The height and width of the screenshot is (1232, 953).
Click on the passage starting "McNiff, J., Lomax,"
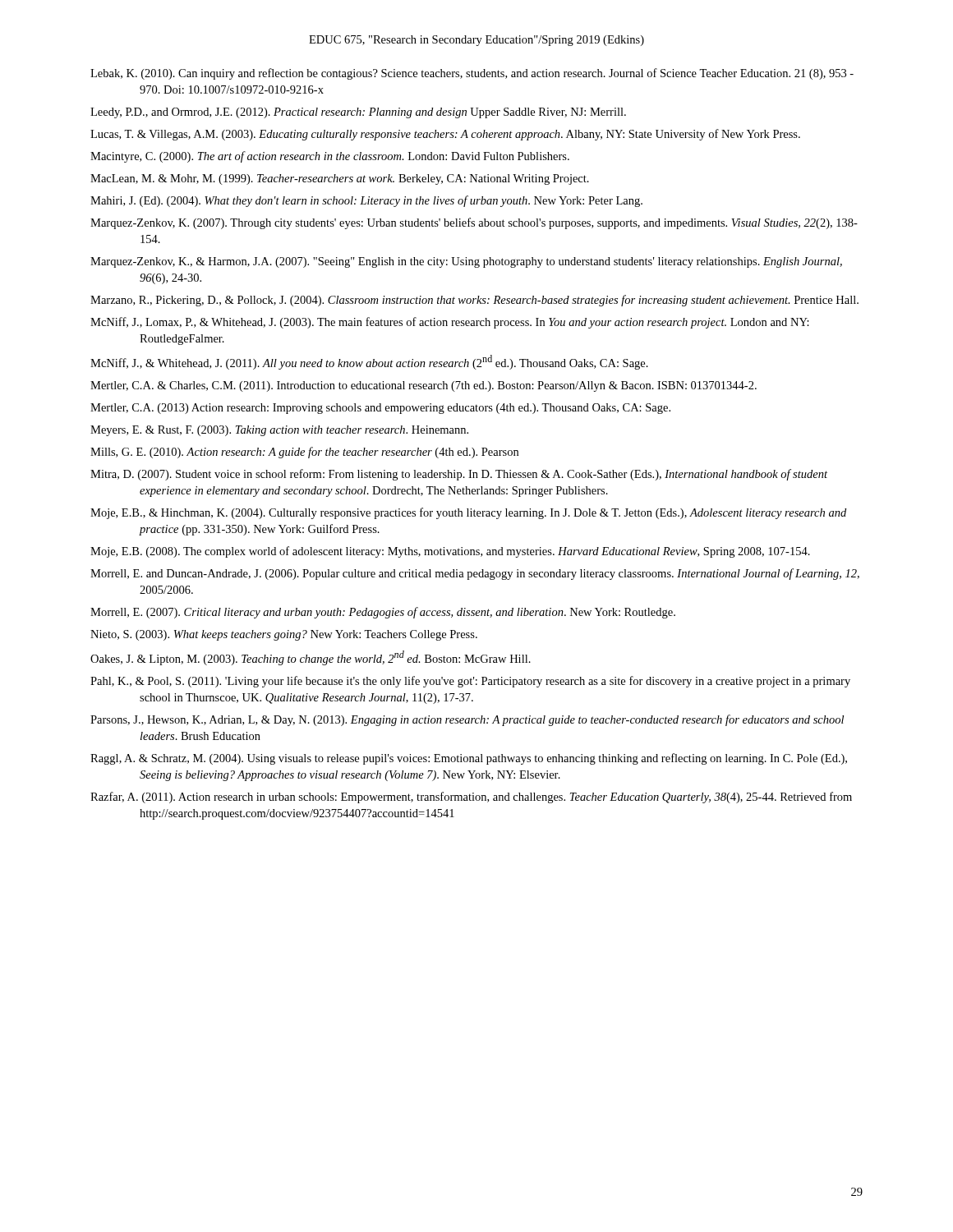(450, 330)
